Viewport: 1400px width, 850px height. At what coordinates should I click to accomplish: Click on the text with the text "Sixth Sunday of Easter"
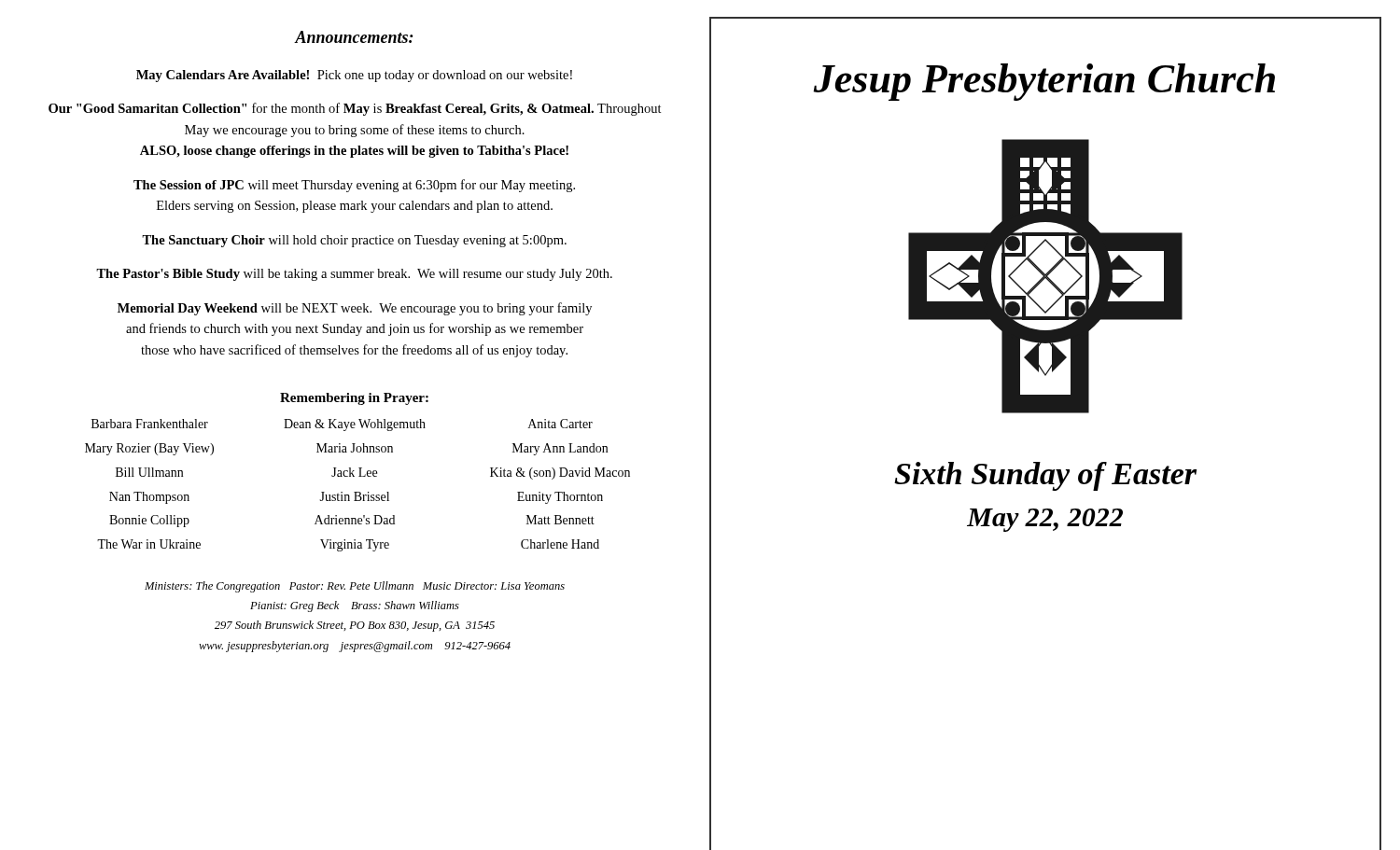click(x=1045, y=473)
